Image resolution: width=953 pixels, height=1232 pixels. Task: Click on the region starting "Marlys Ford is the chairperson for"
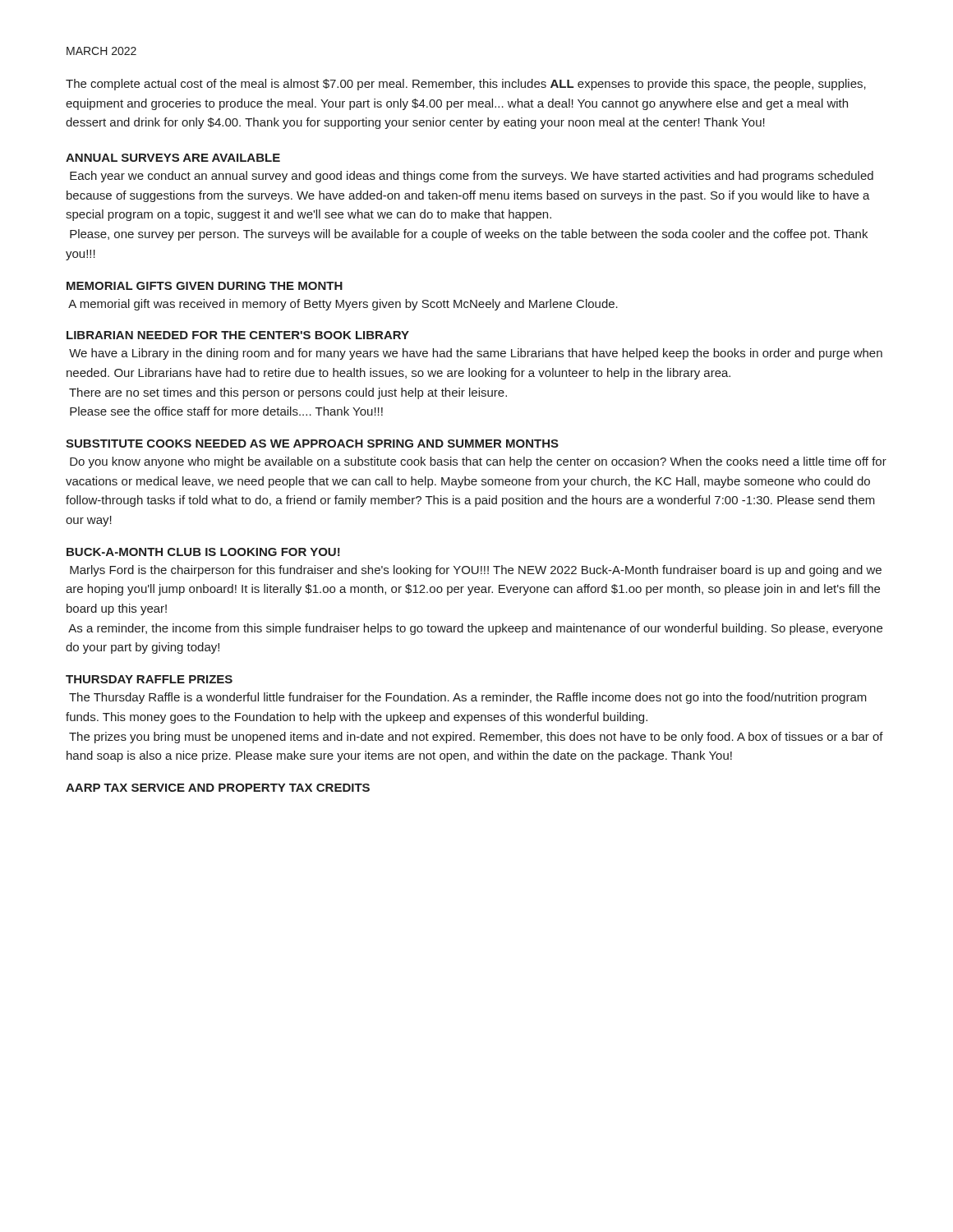pos(476,571)
